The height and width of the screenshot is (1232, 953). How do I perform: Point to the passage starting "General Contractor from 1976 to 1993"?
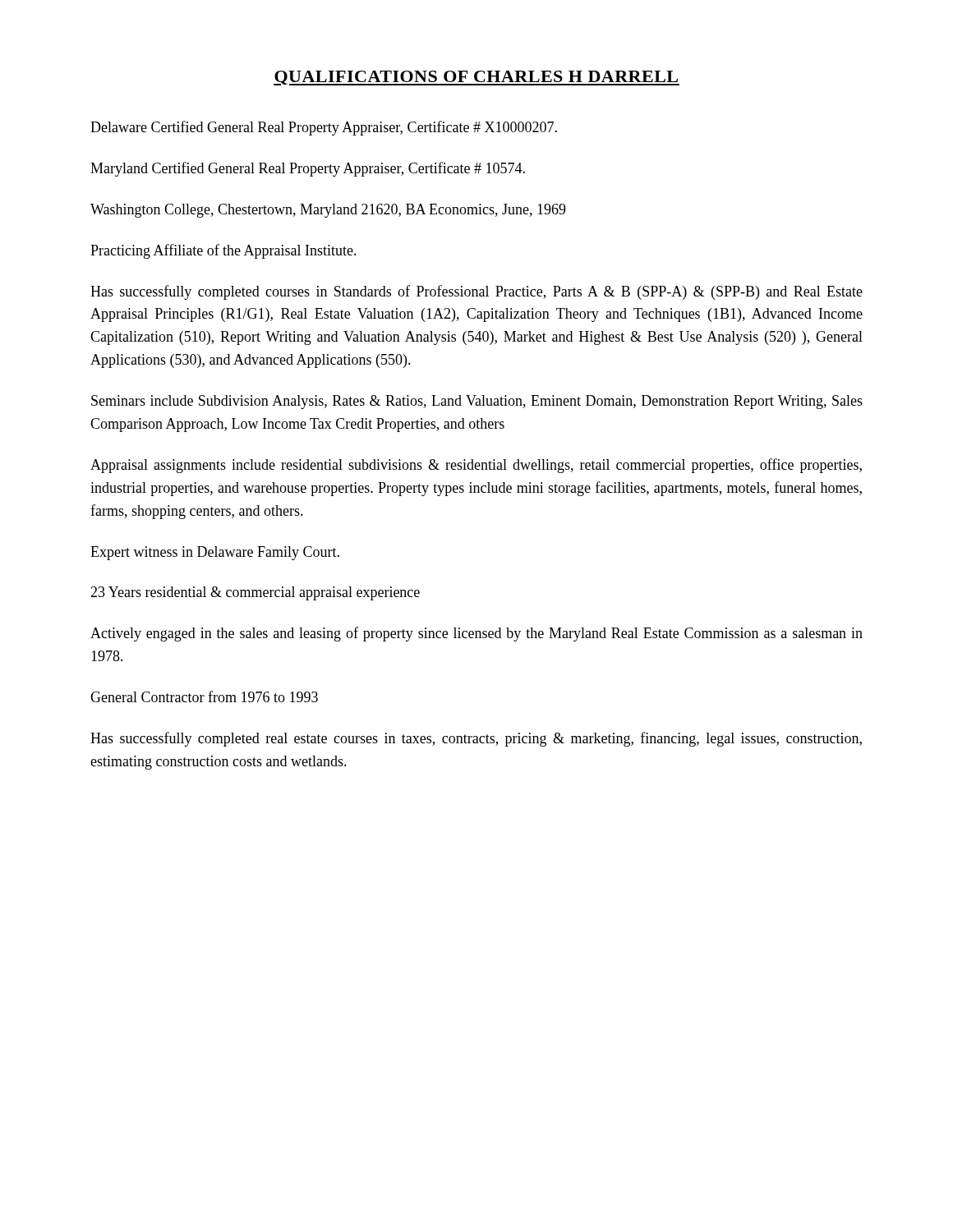click(x=204, y=697)
